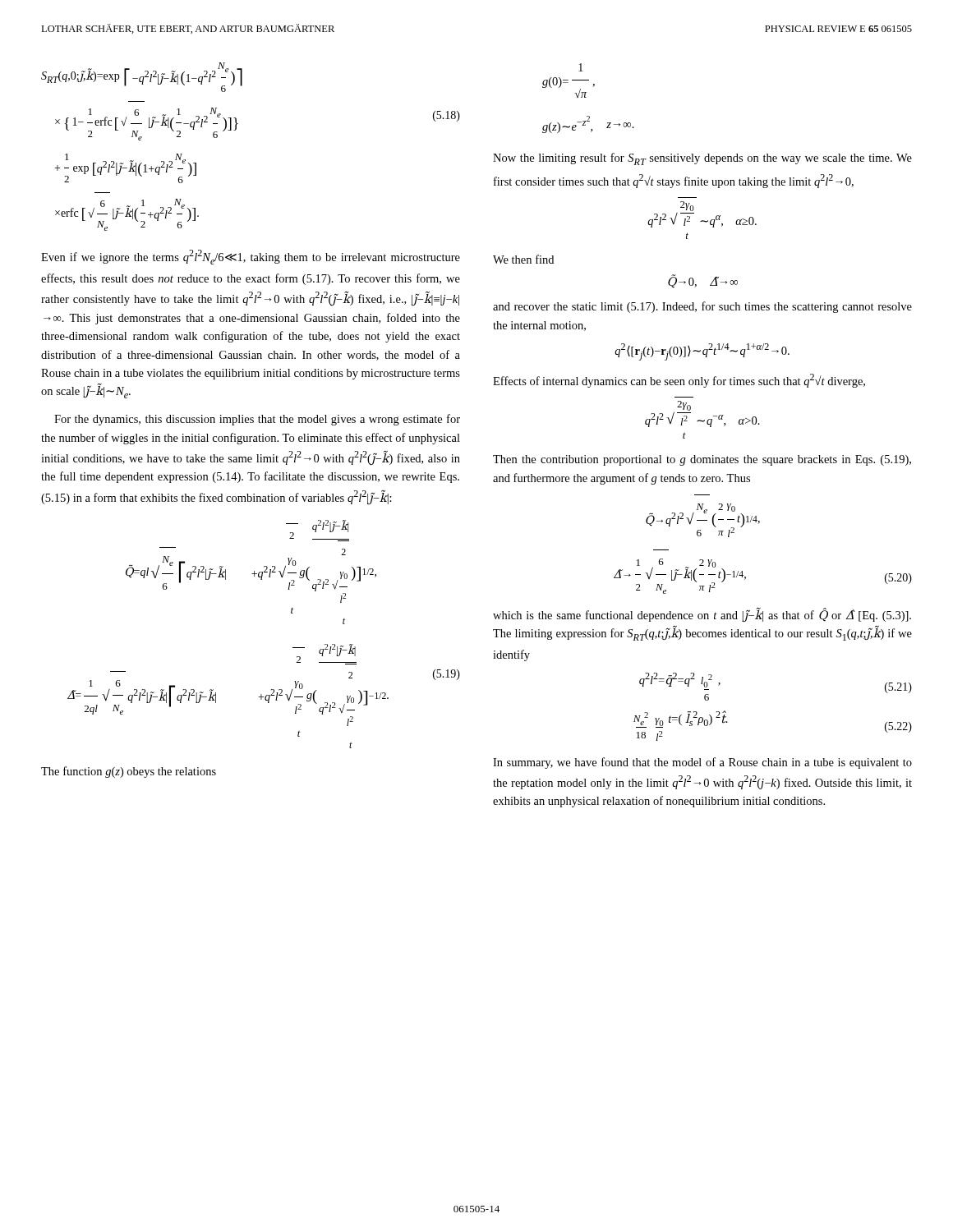Click on the text block starting "SRT(q,0;j̃,k̃)=exp ⎡ −q2l2|j̃−k̃|"
This screenshot has height=1232, width=953.
click(x=142, y=77)
